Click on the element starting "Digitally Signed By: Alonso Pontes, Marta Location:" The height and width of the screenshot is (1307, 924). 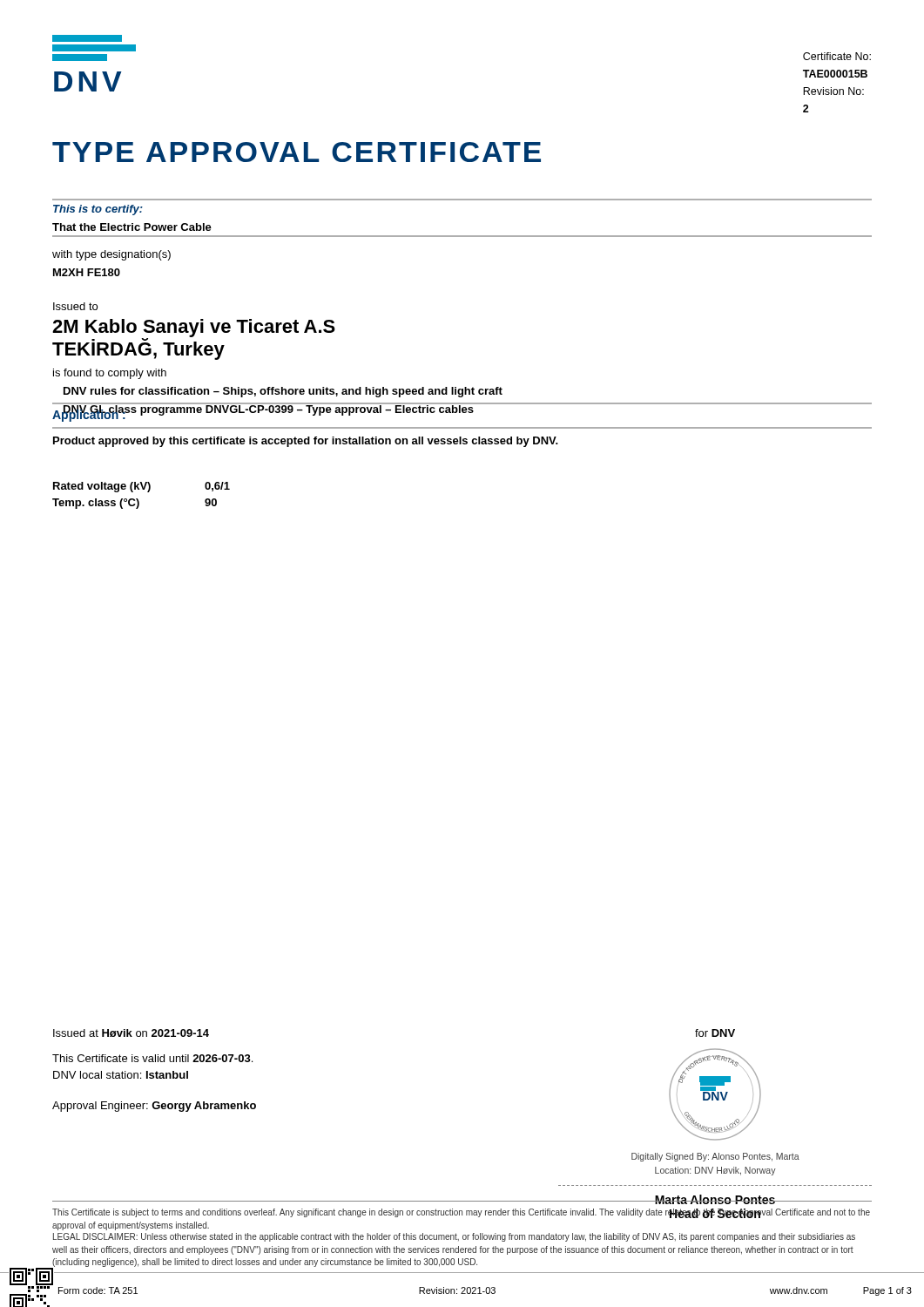pyautogui.click(x=715, y=1163)
